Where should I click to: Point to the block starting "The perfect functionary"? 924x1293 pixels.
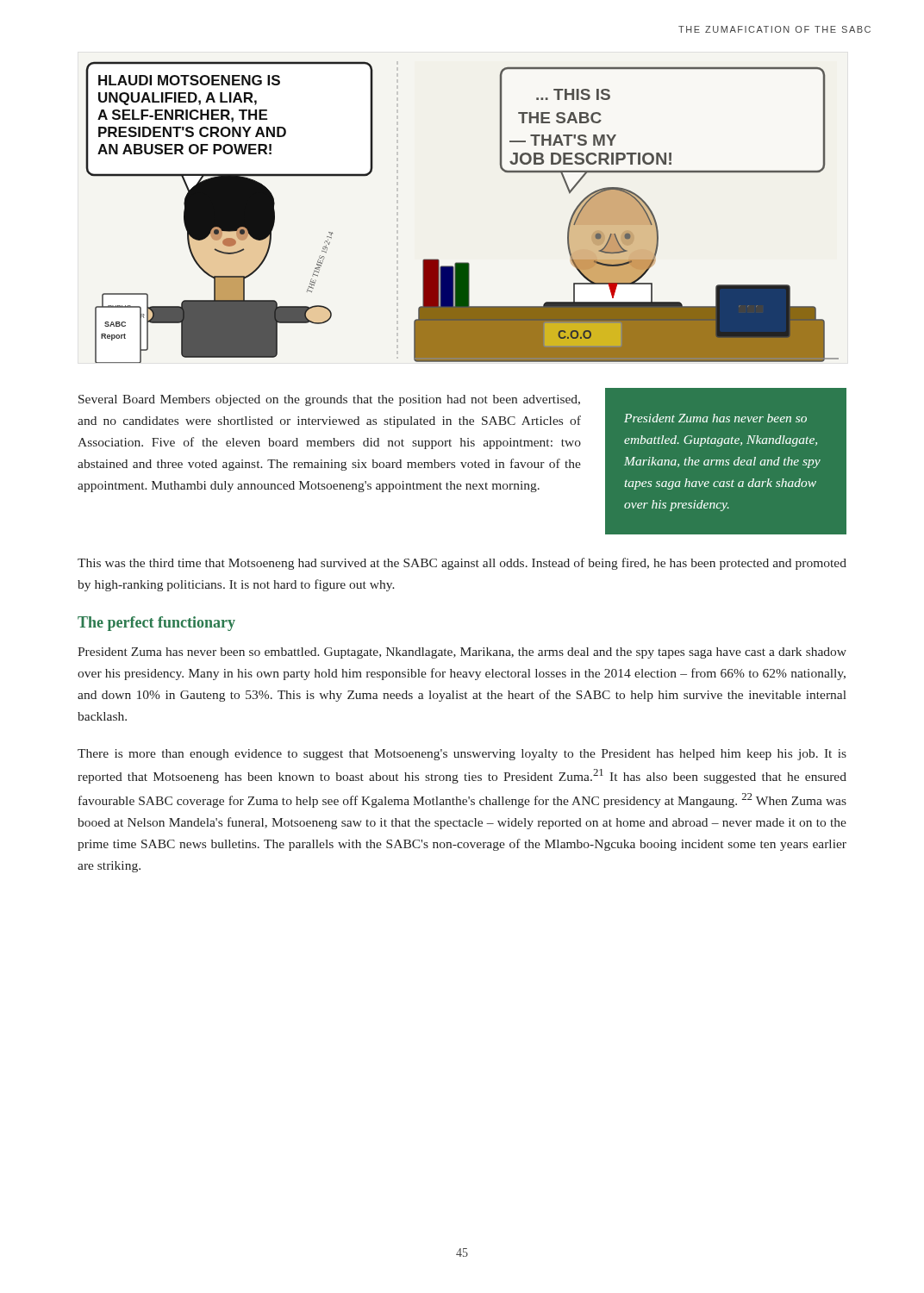point(156,622)
